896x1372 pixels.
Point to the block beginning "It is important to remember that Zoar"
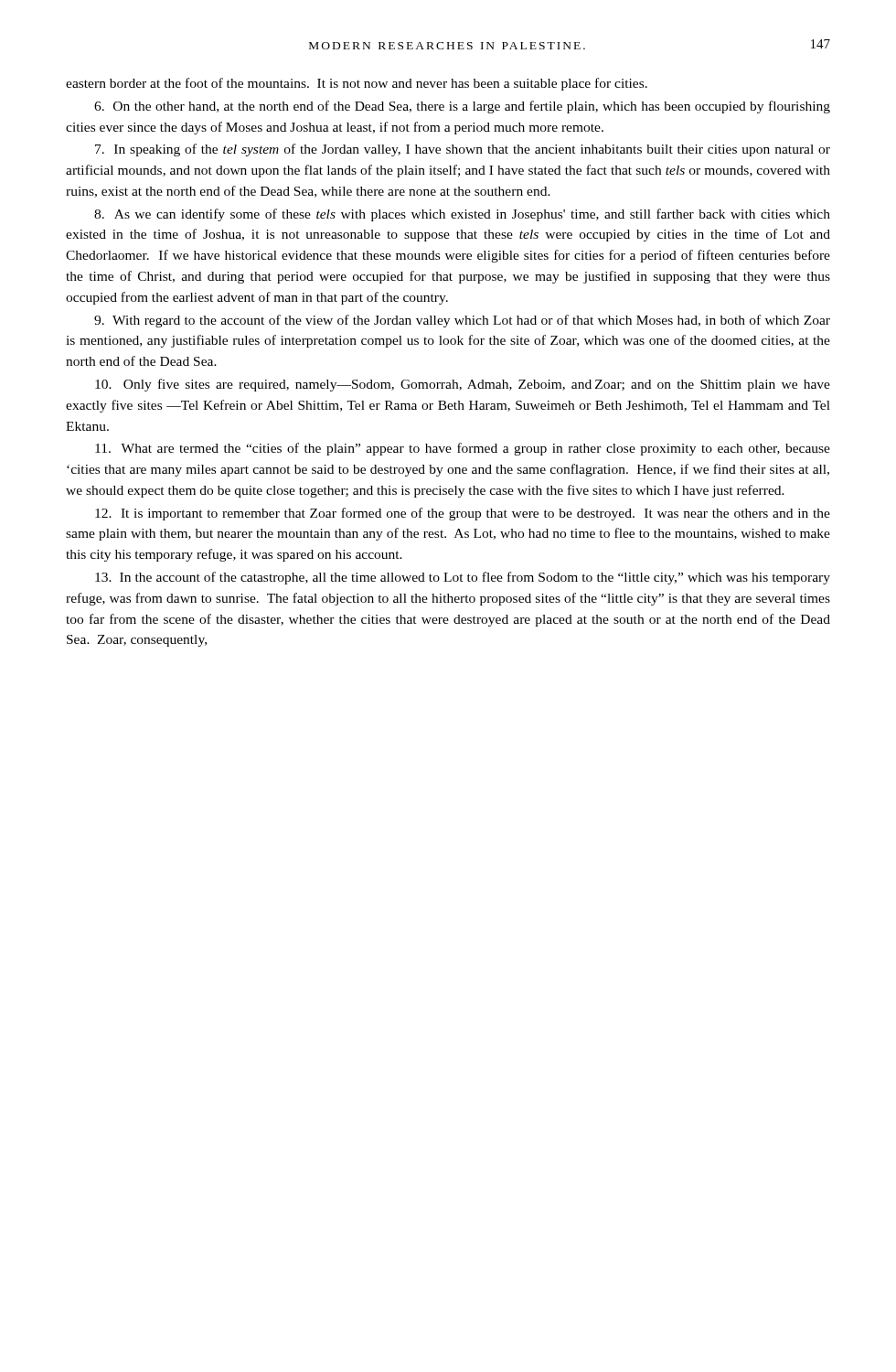click(x=448, y=533)
